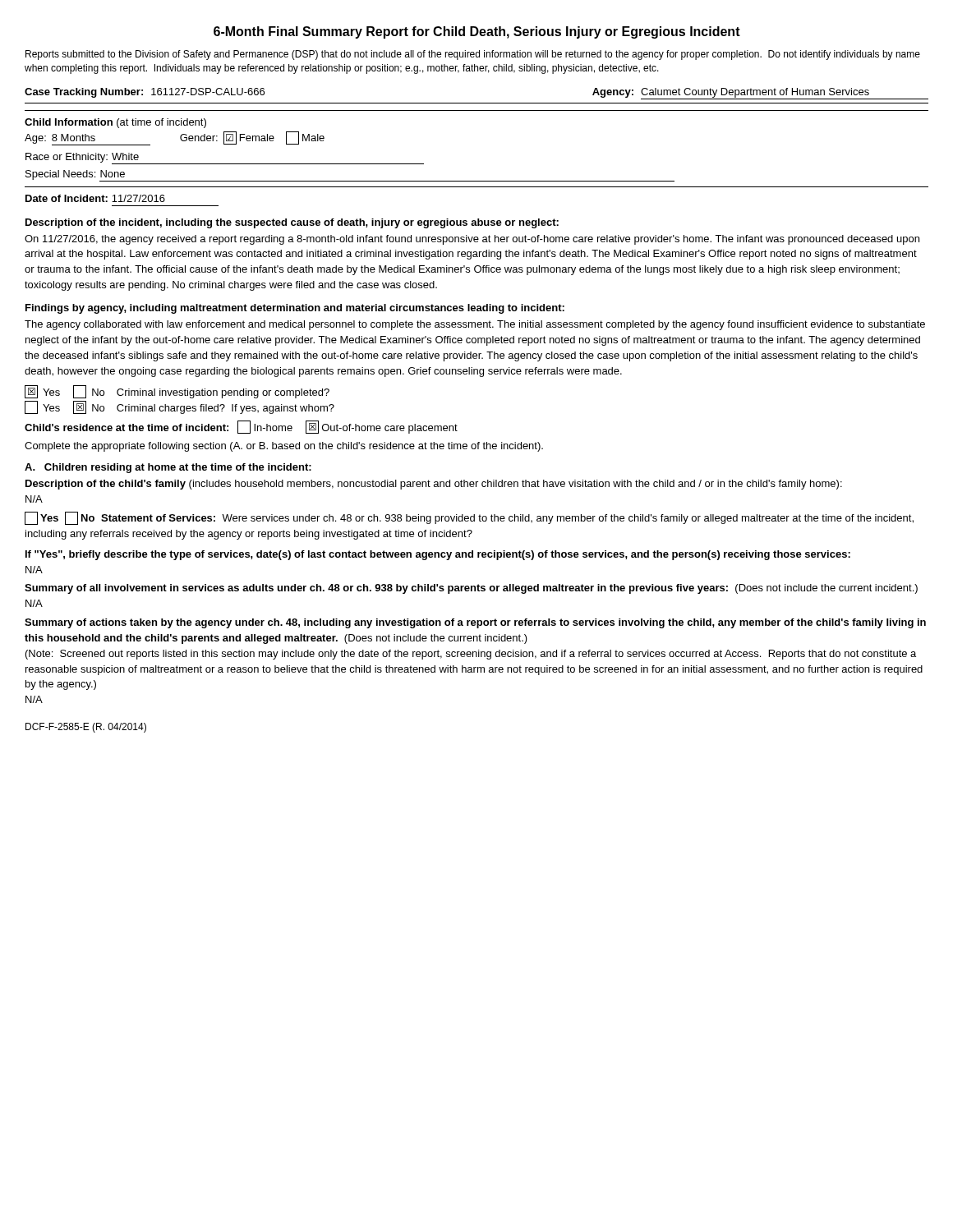Point to the block beginning "Summary of actions"
The image size is (953, 1232).
pyautogui.click(x=475, y=661)
